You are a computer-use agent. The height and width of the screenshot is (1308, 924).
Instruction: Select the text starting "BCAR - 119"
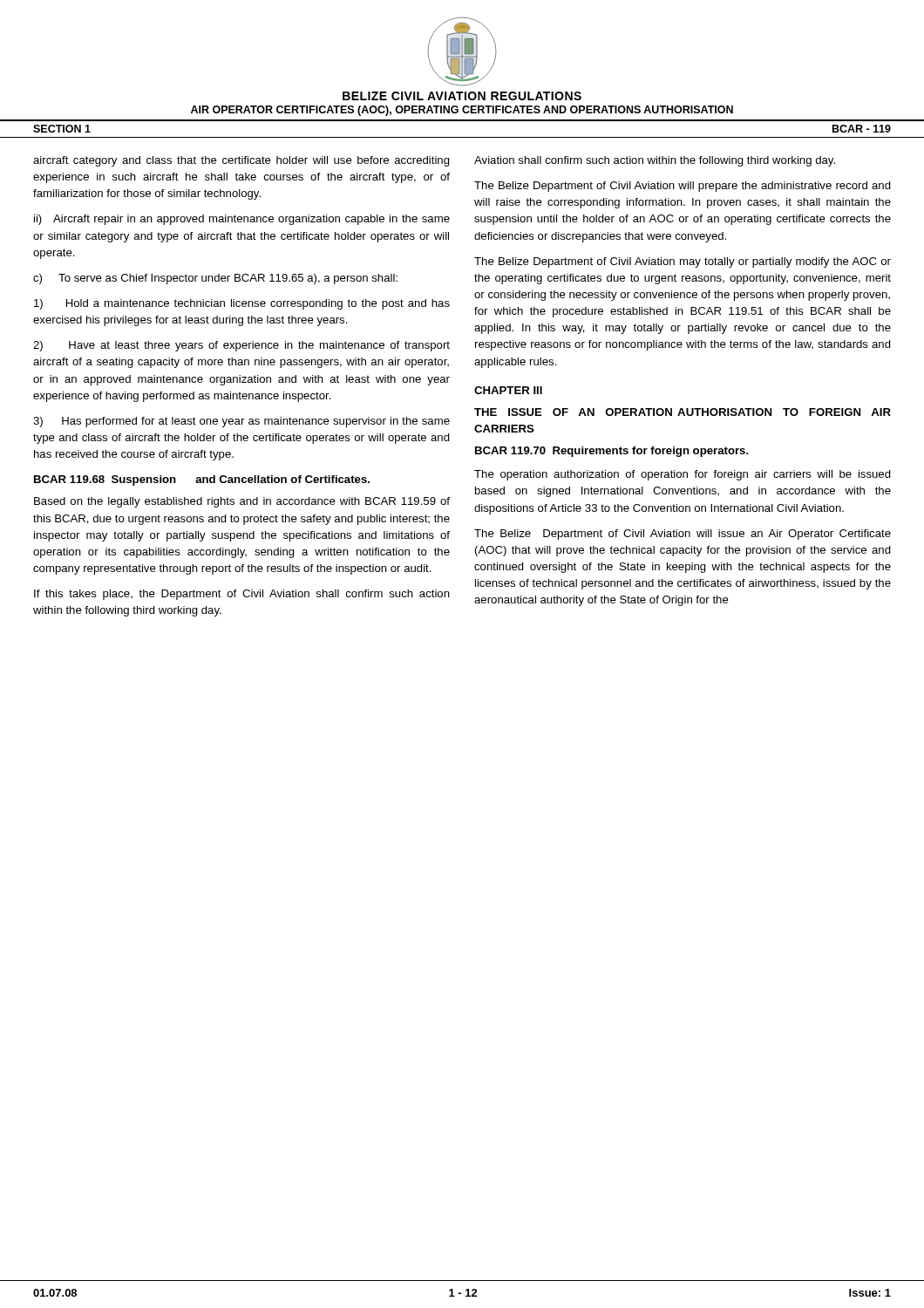(861, 129)
